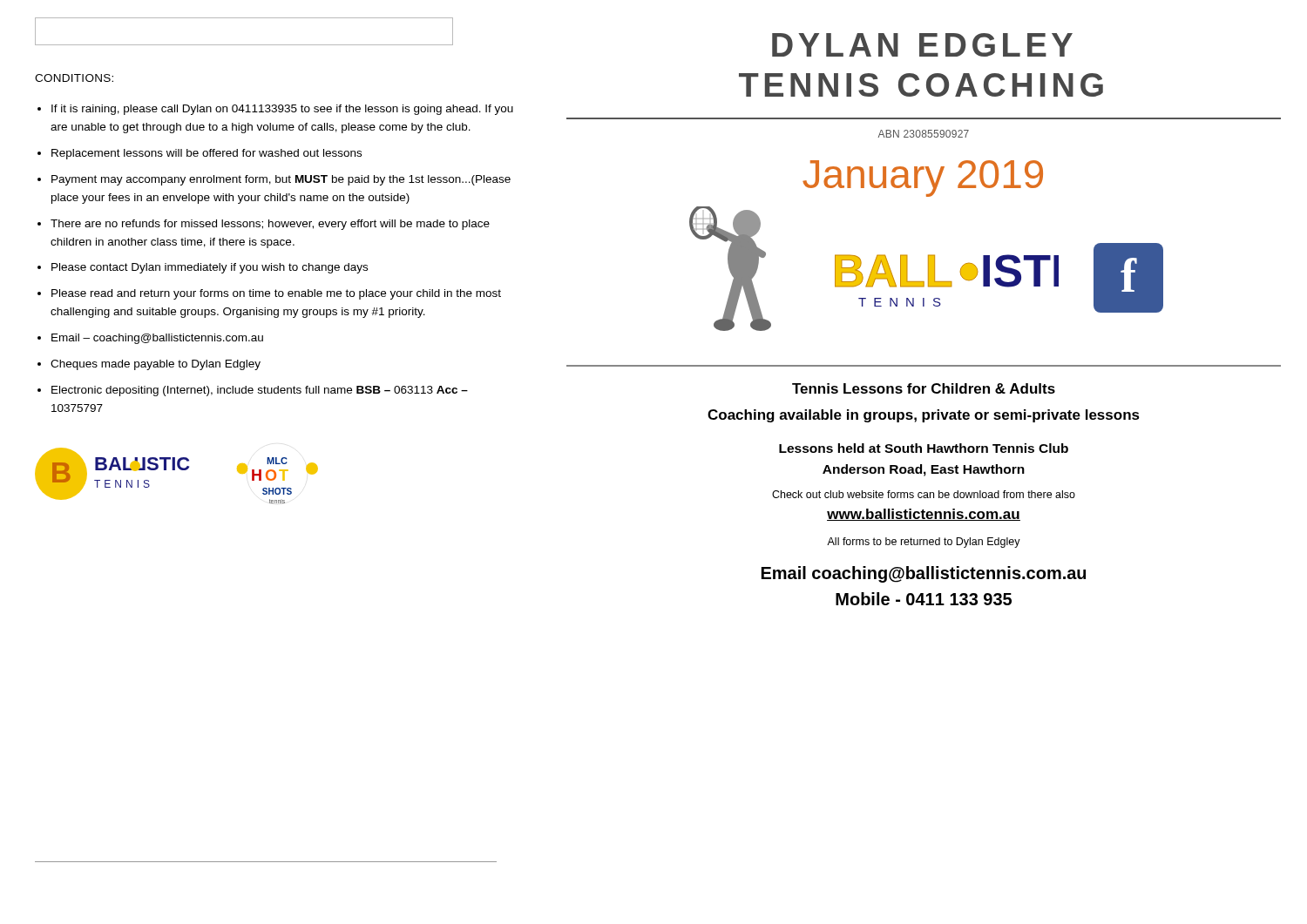
Task: Locate the block of text that opens with "Please contact Dylan immediately if you wish"
Action: 209,267
